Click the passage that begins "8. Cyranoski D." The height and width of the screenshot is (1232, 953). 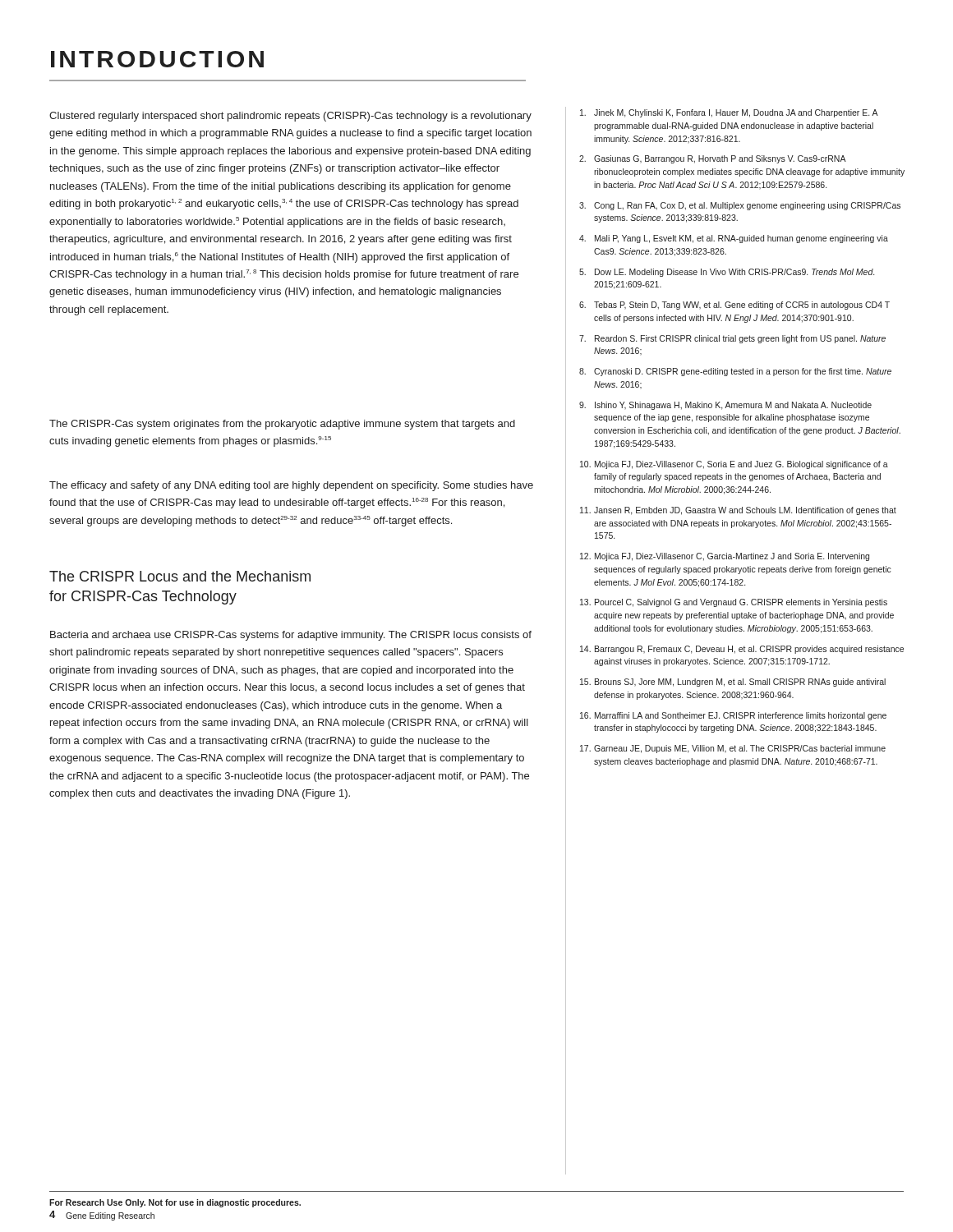[x=744, y=378]
